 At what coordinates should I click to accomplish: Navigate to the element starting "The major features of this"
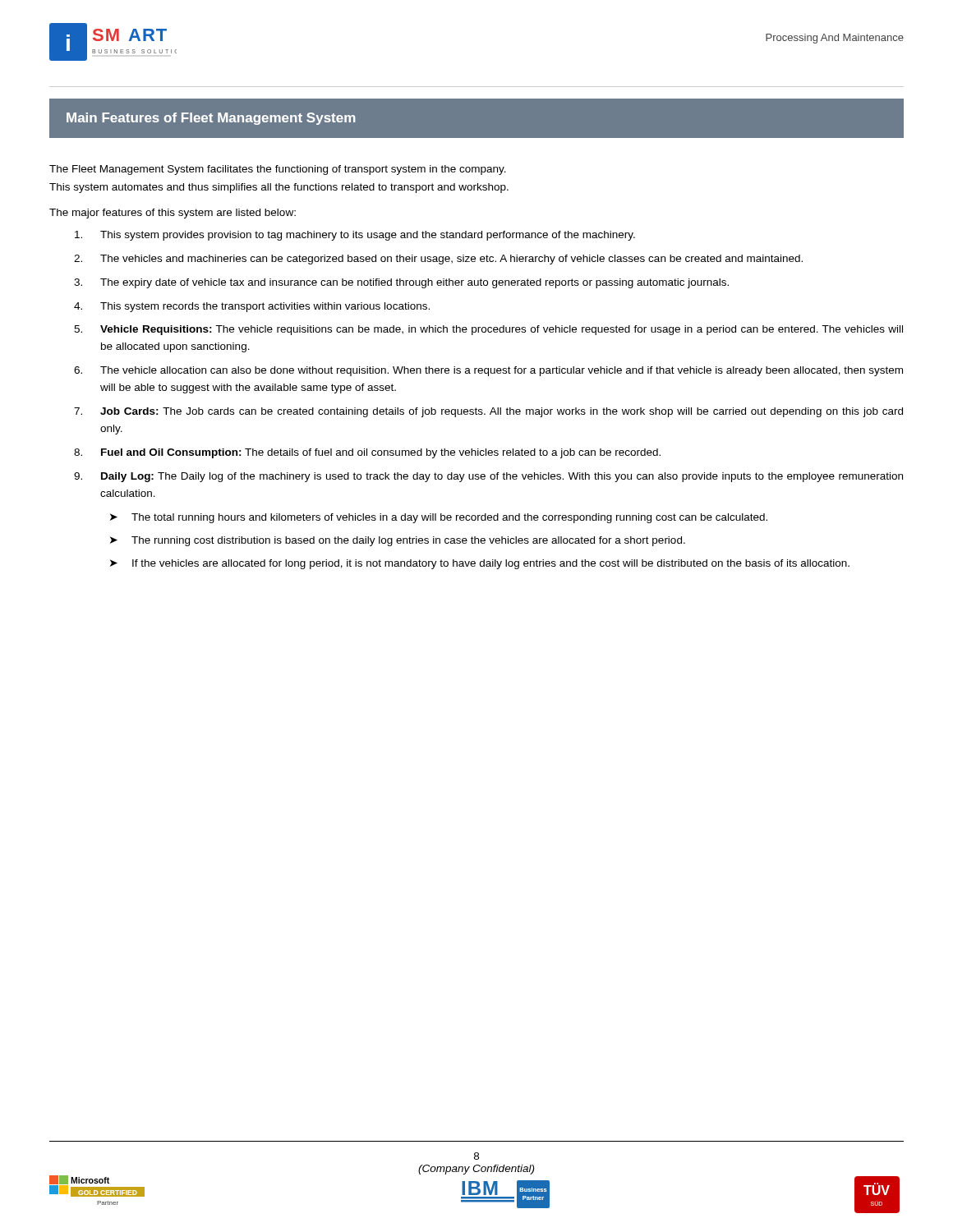[x=173, y=213]
